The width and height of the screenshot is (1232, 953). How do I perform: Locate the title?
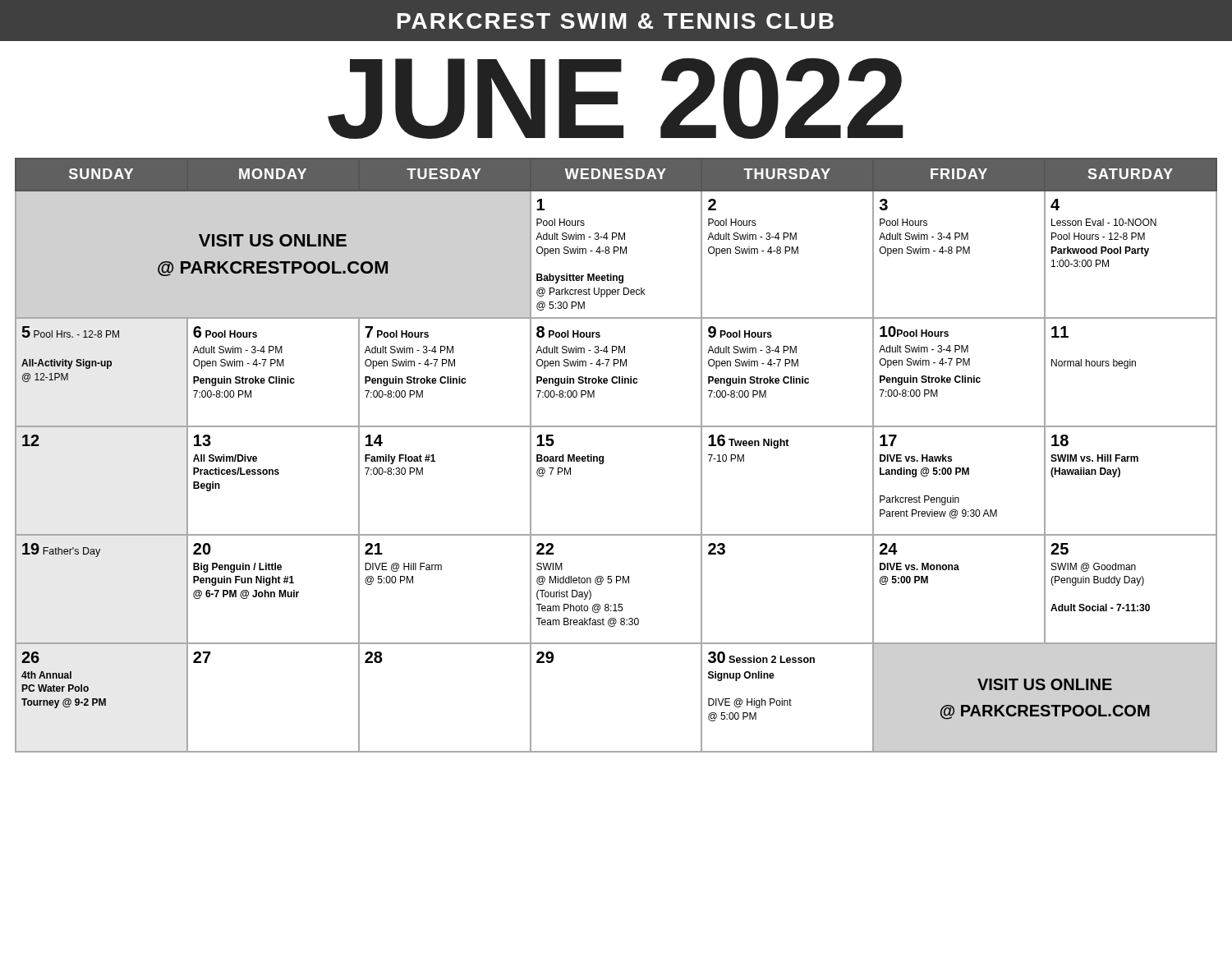pos(616,99)
